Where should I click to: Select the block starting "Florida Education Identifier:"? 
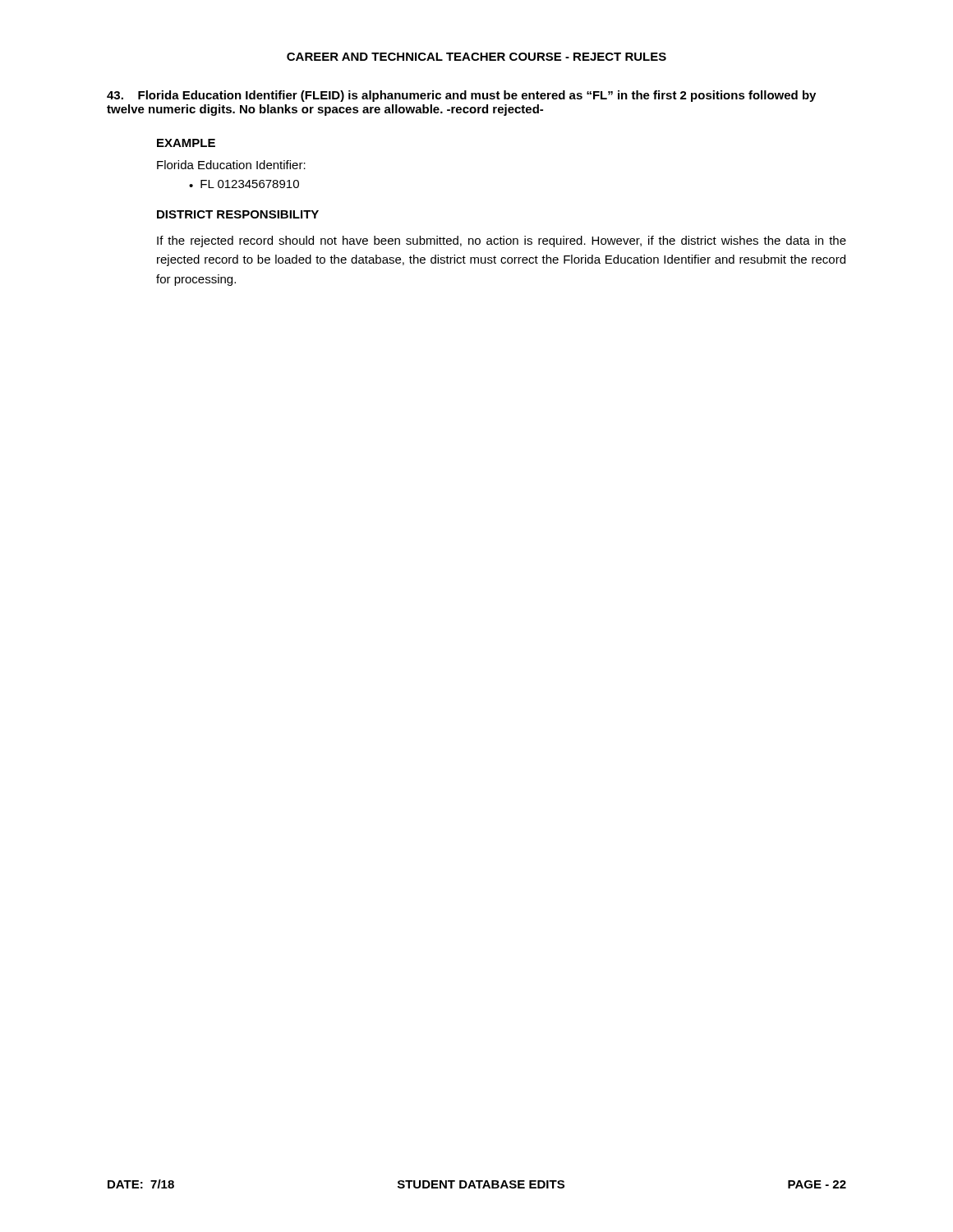[231, 165]
